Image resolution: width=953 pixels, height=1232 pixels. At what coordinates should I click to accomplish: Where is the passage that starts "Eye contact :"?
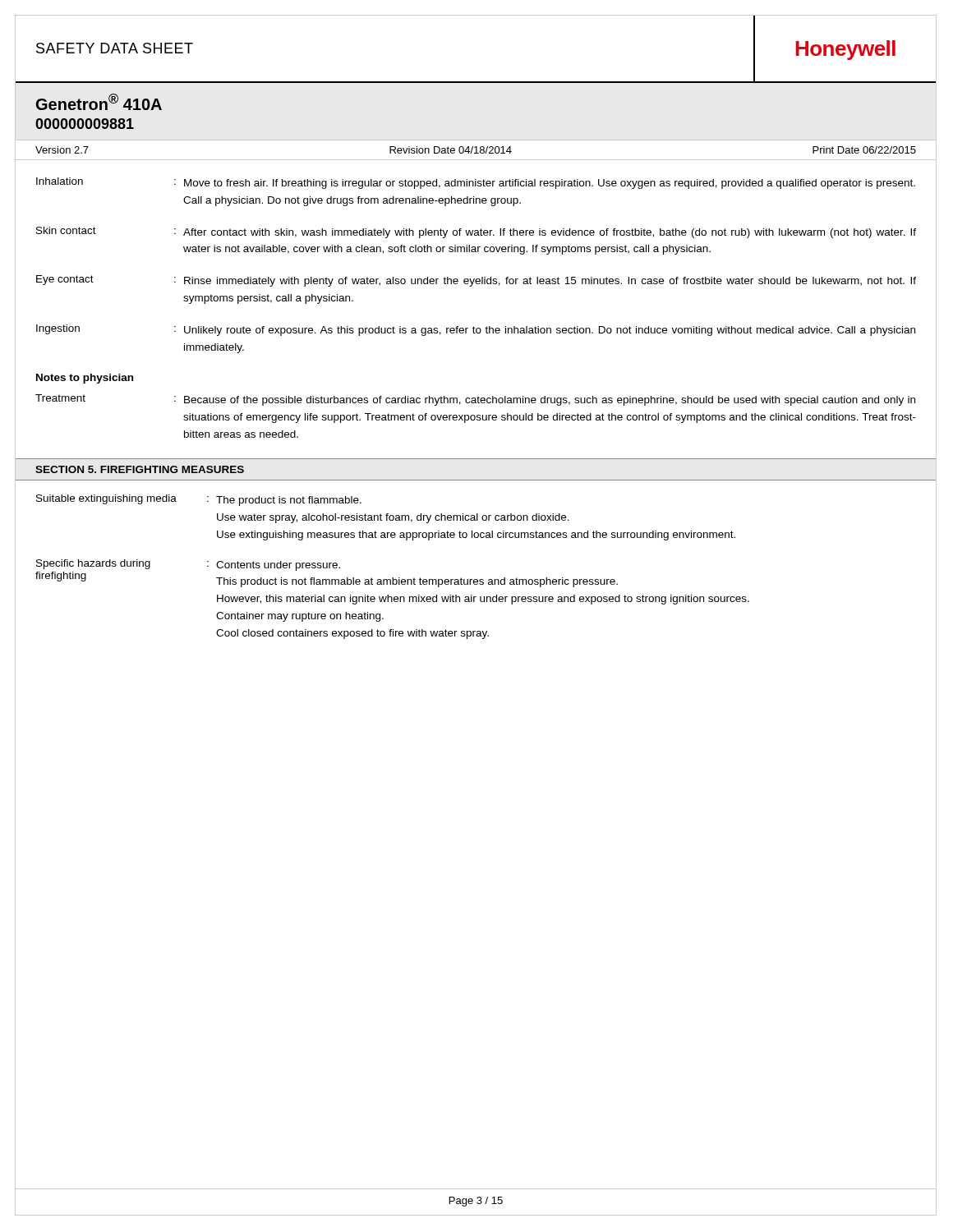(476, 290)
